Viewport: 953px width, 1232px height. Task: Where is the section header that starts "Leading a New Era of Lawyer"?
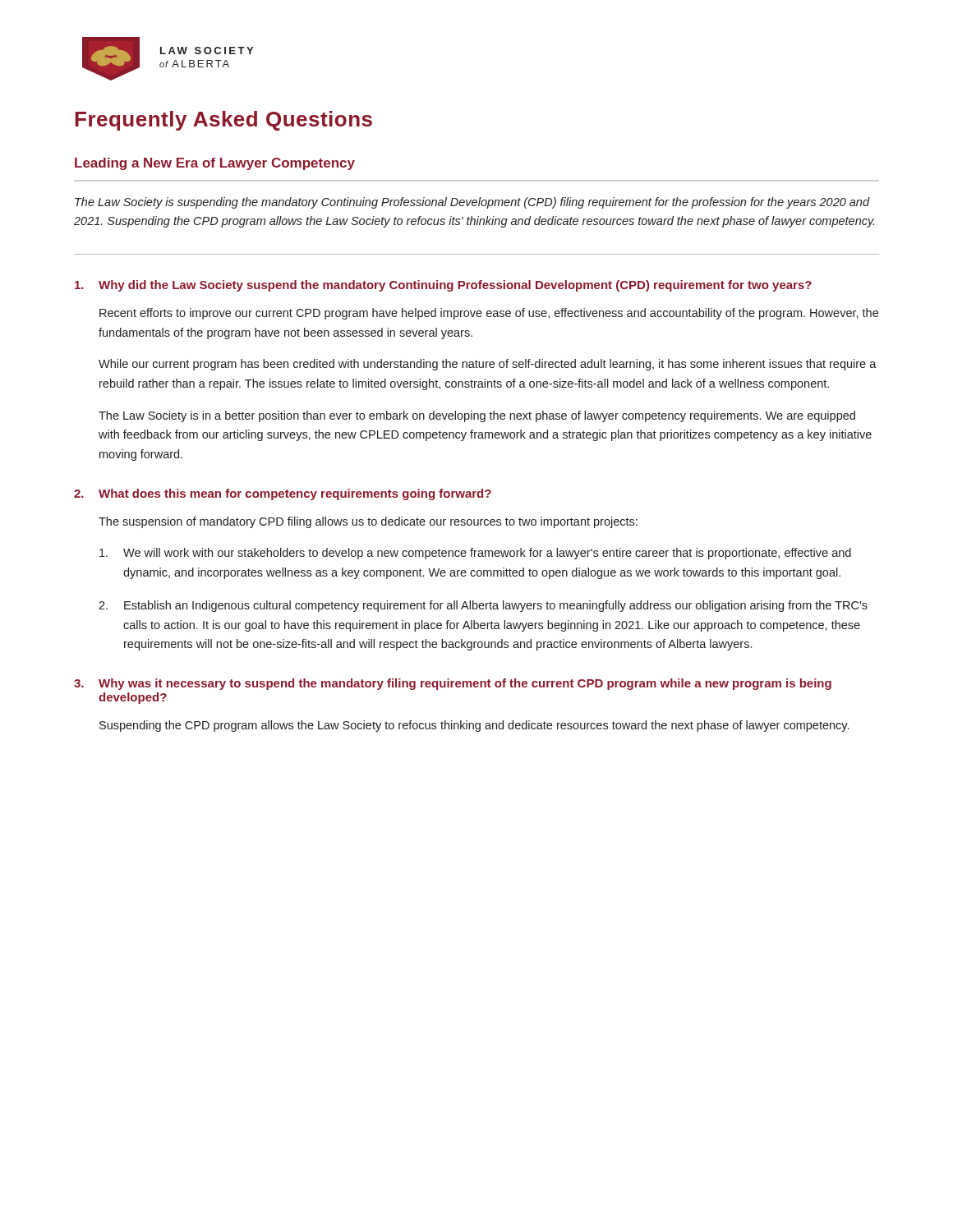pyautogui.click(x=214, y=163)
